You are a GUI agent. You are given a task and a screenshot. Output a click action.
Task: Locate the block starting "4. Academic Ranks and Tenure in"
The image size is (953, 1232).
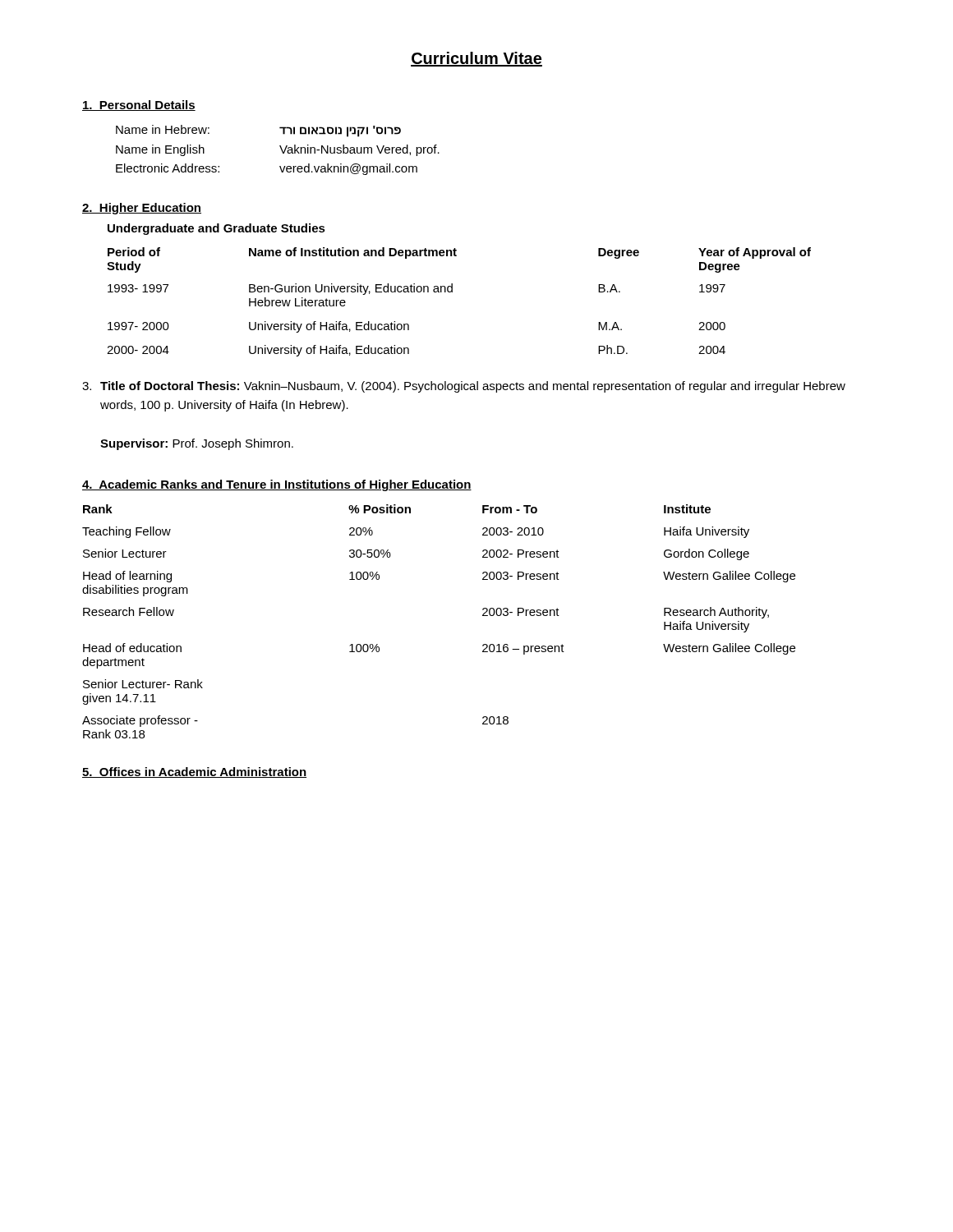click(277, 484)
